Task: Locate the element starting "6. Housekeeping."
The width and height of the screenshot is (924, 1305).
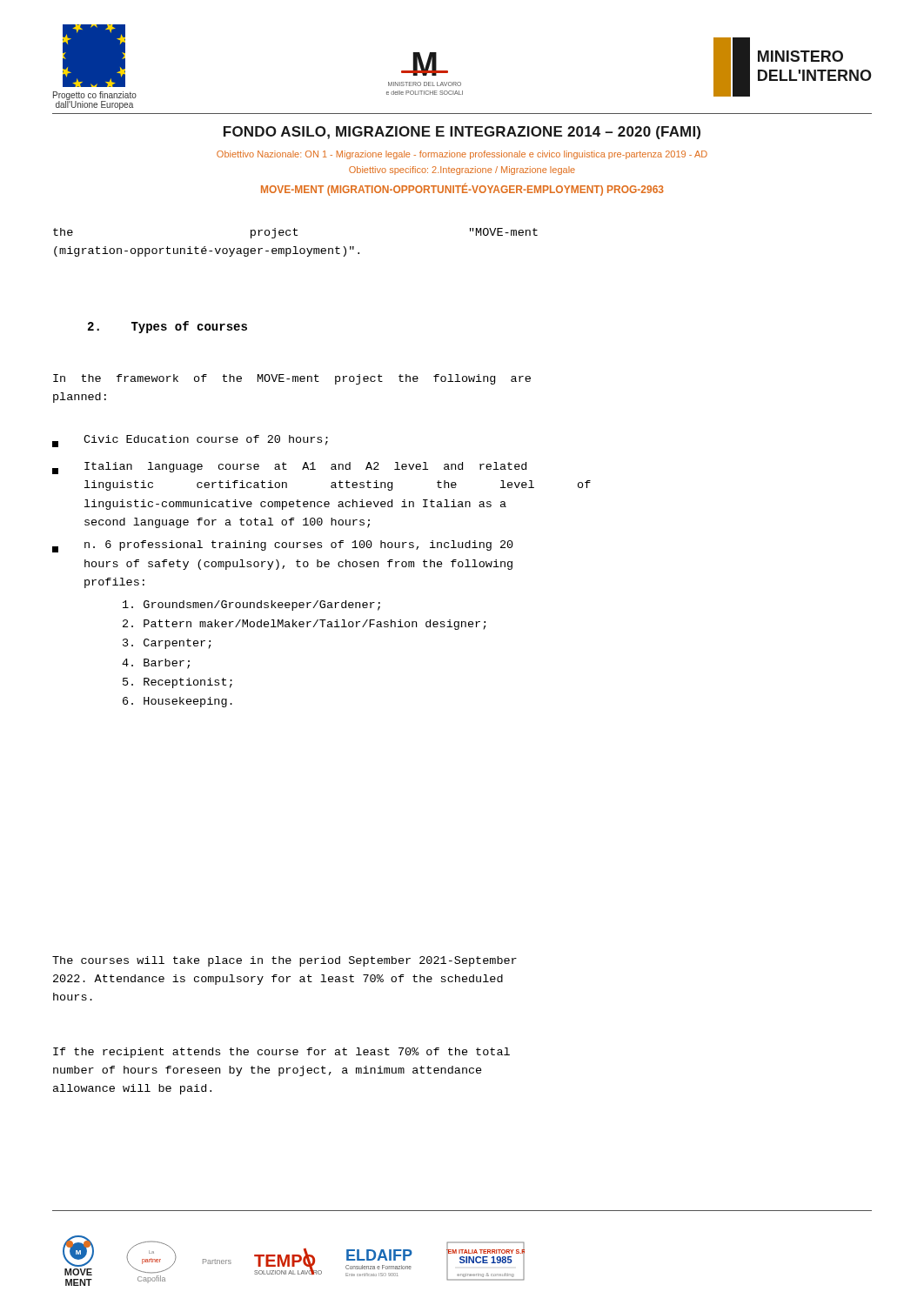Action: [x=178, y=702]
